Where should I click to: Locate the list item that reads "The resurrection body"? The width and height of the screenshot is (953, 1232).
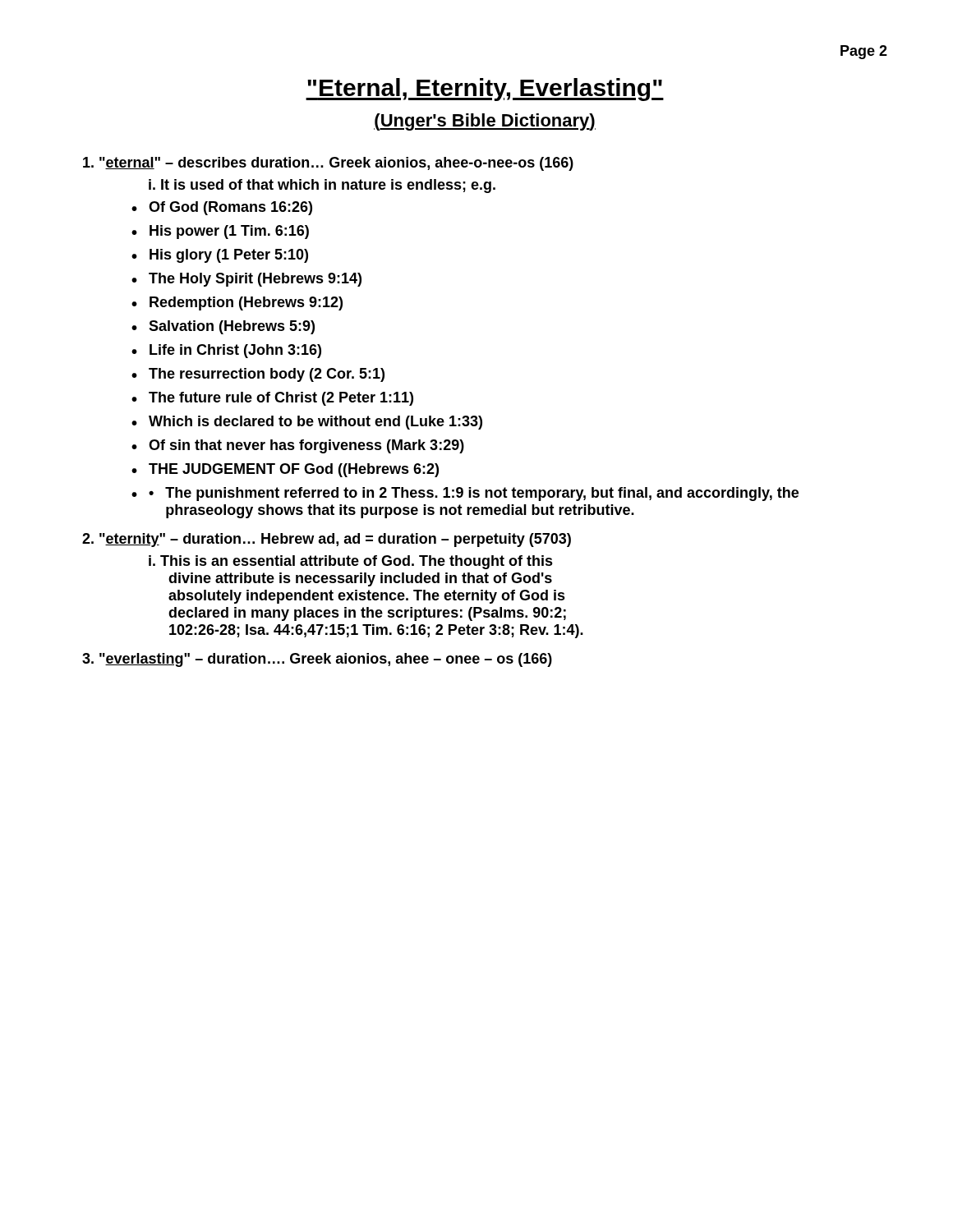[267, 374]
